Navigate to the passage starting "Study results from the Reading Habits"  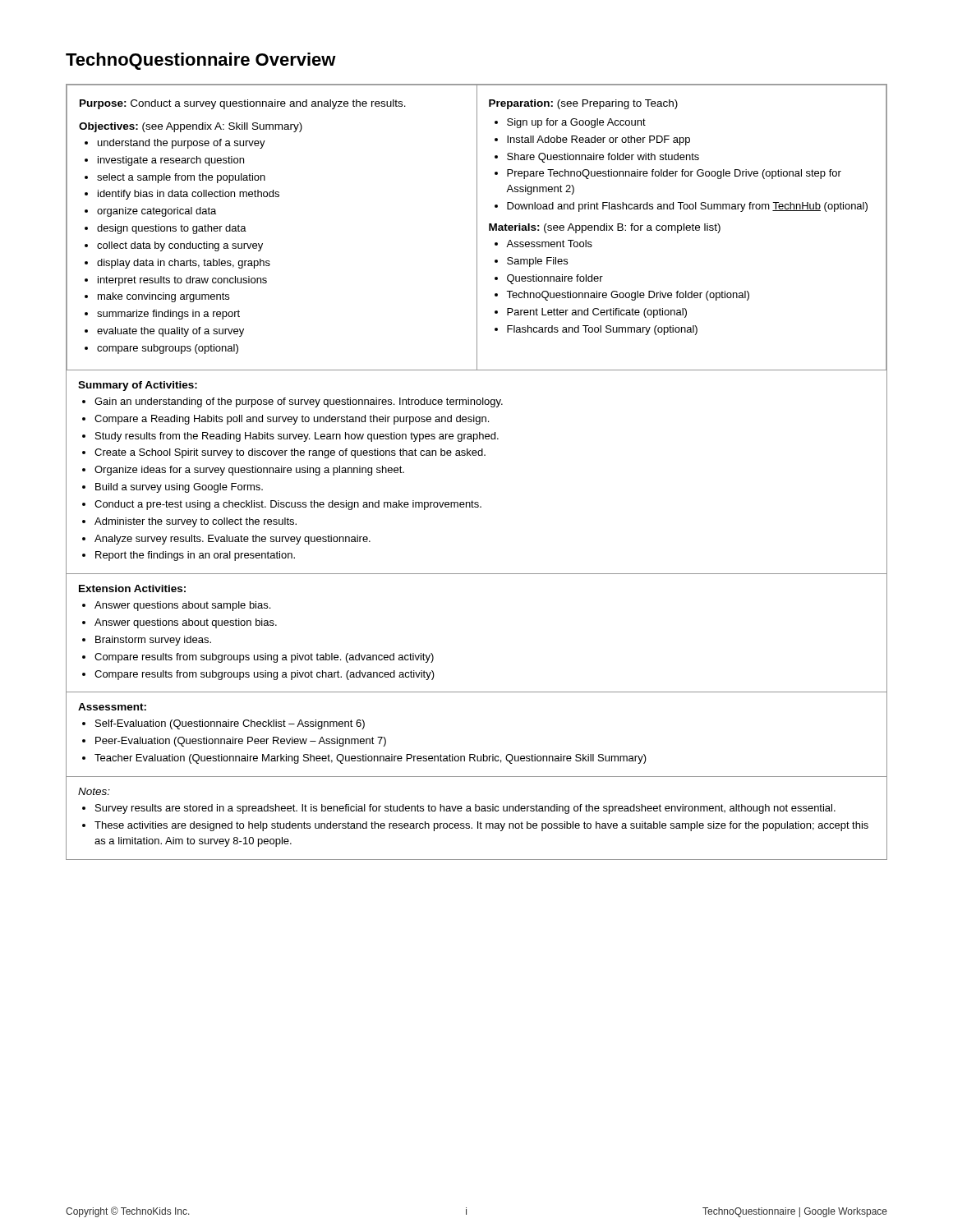pos(297,435)
